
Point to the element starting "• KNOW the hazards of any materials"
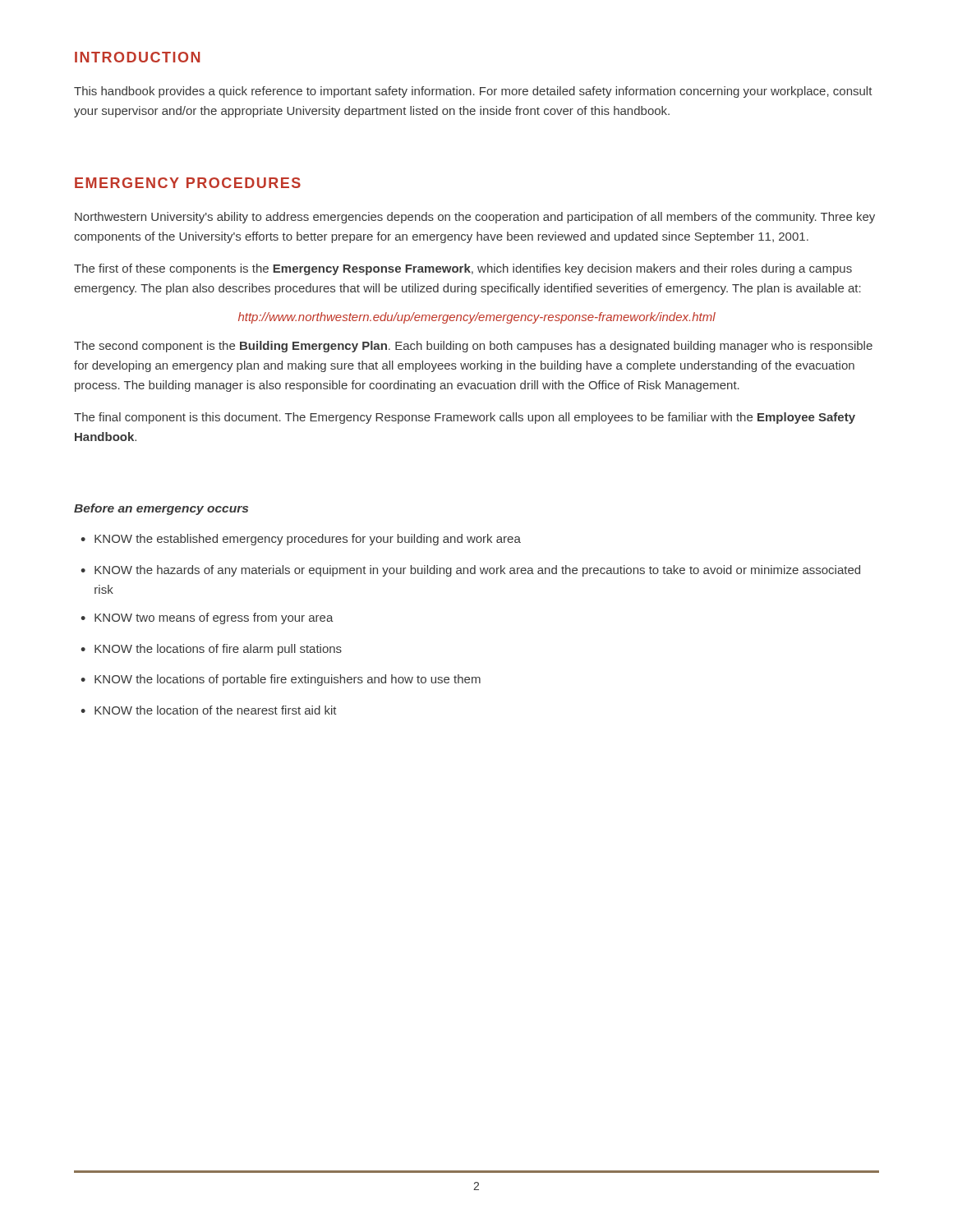pos(476,580)
